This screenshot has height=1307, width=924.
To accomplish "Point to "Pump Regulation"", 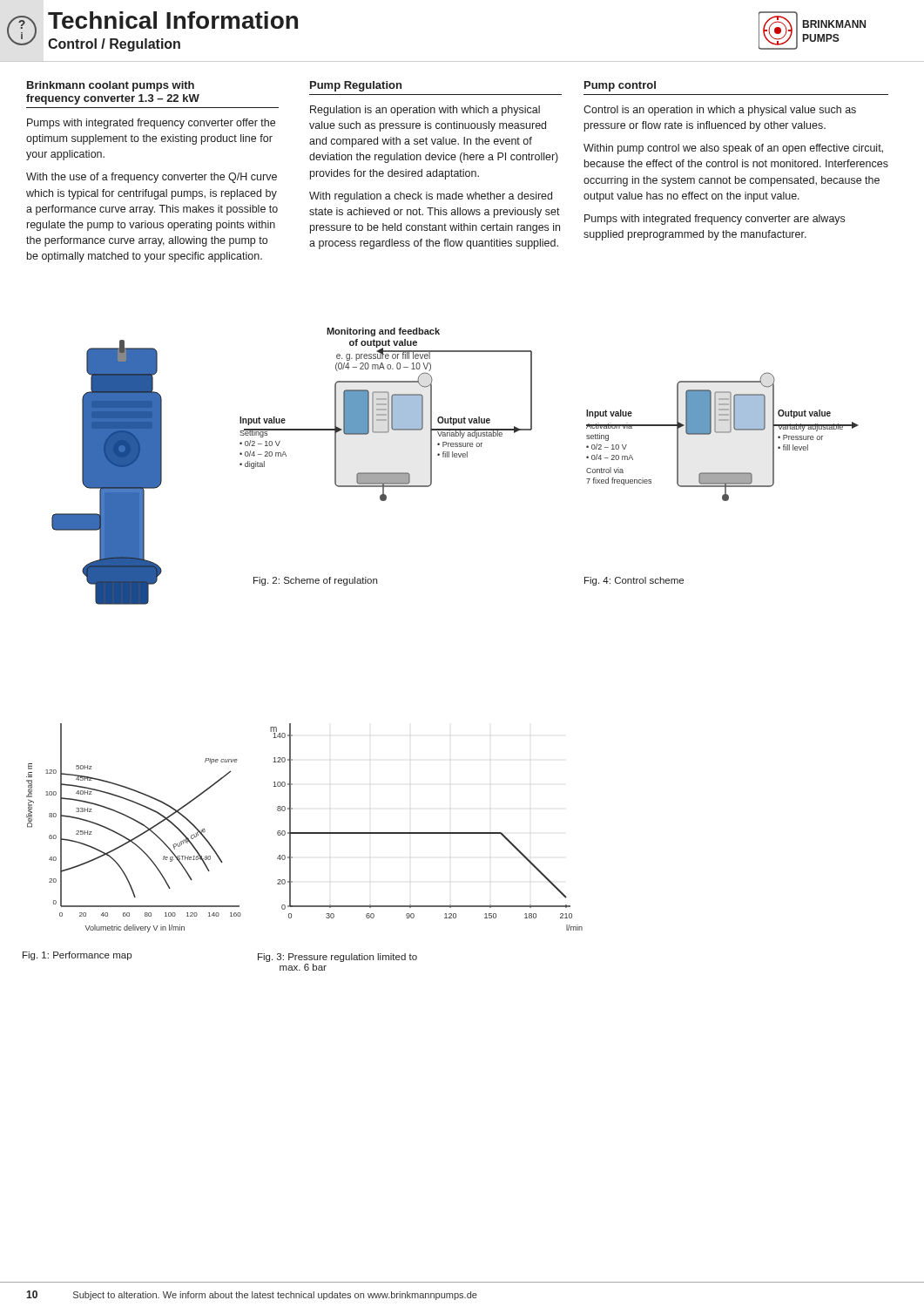I will (356, 85).
